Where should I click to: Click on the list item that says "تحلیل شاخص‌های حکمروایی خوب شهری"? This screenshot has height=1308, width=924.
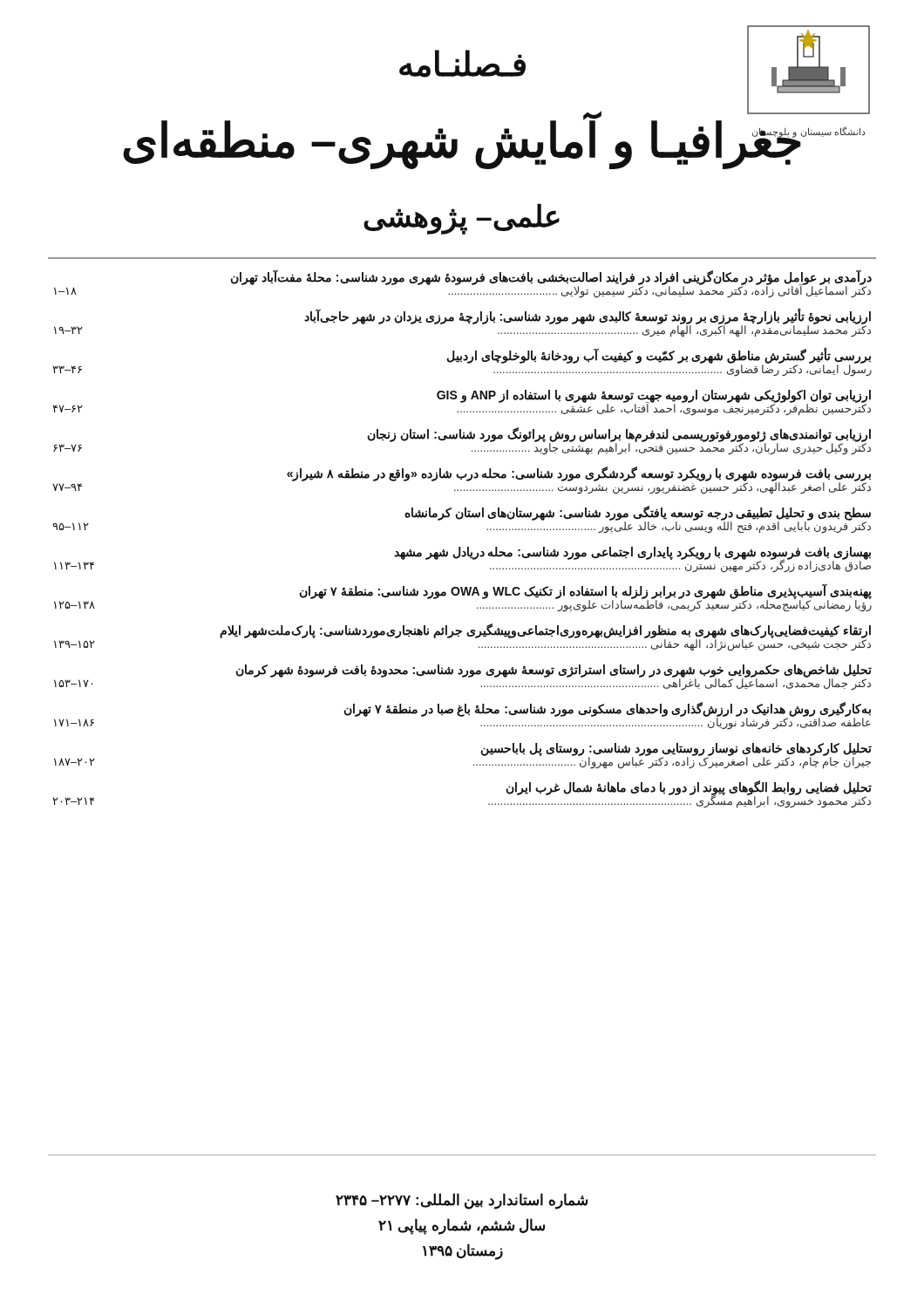(x=462, y=676)
